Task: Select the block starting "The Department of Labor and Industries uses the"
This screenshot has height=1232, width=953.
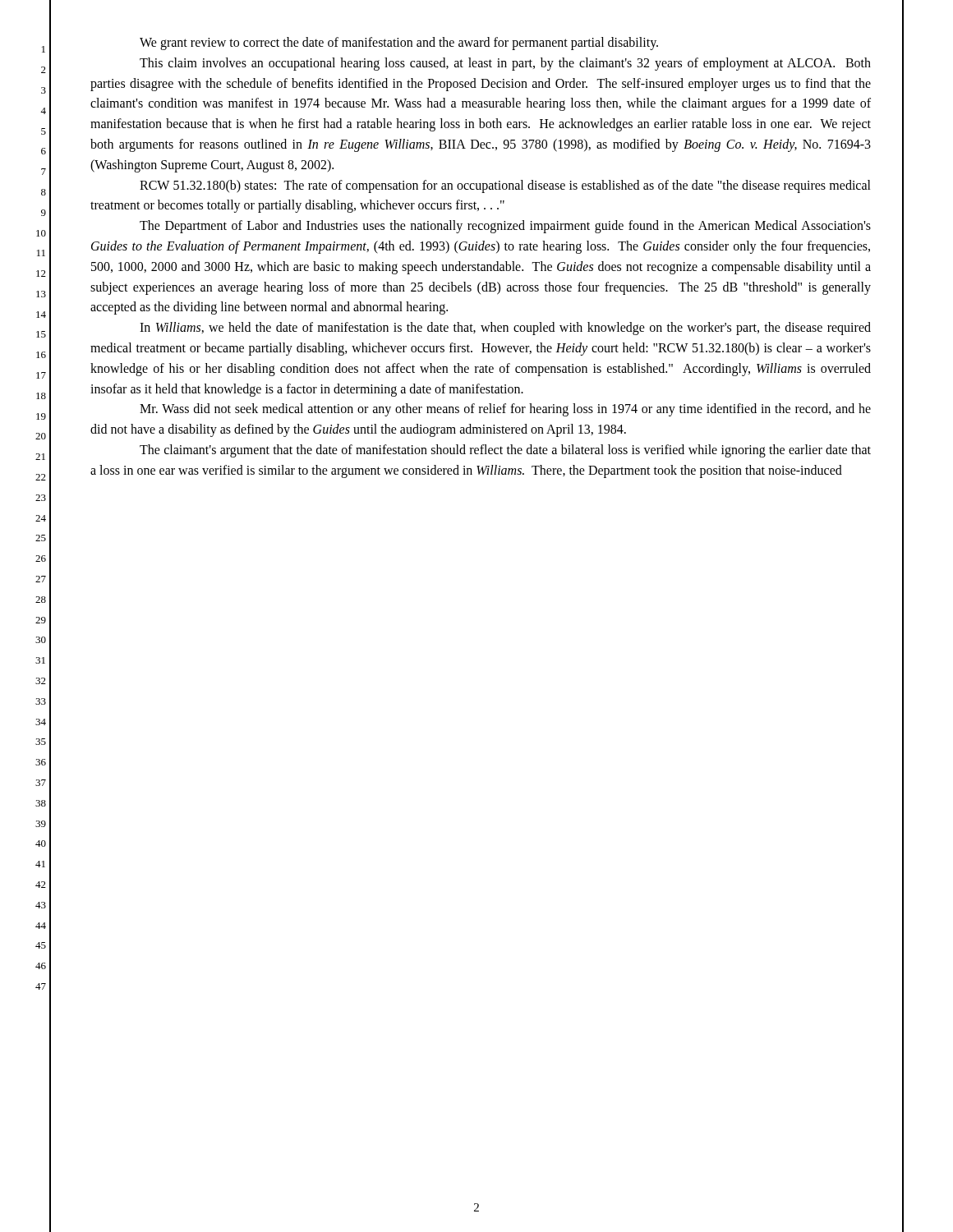Action: (x=481, y=266)
